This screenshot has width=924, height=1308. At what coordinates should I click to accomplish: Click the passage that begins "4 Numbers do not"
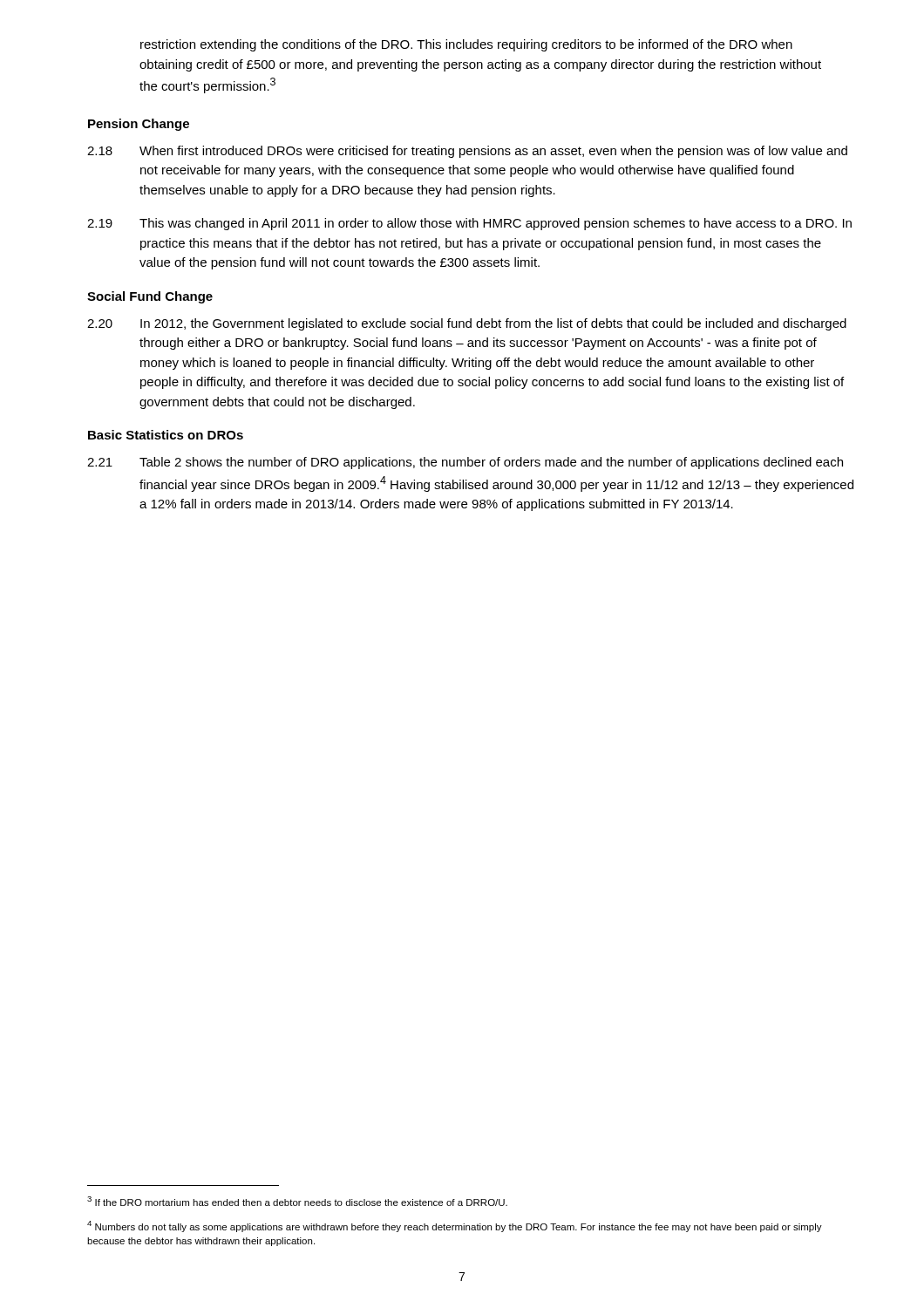(x=454, y=1232)
